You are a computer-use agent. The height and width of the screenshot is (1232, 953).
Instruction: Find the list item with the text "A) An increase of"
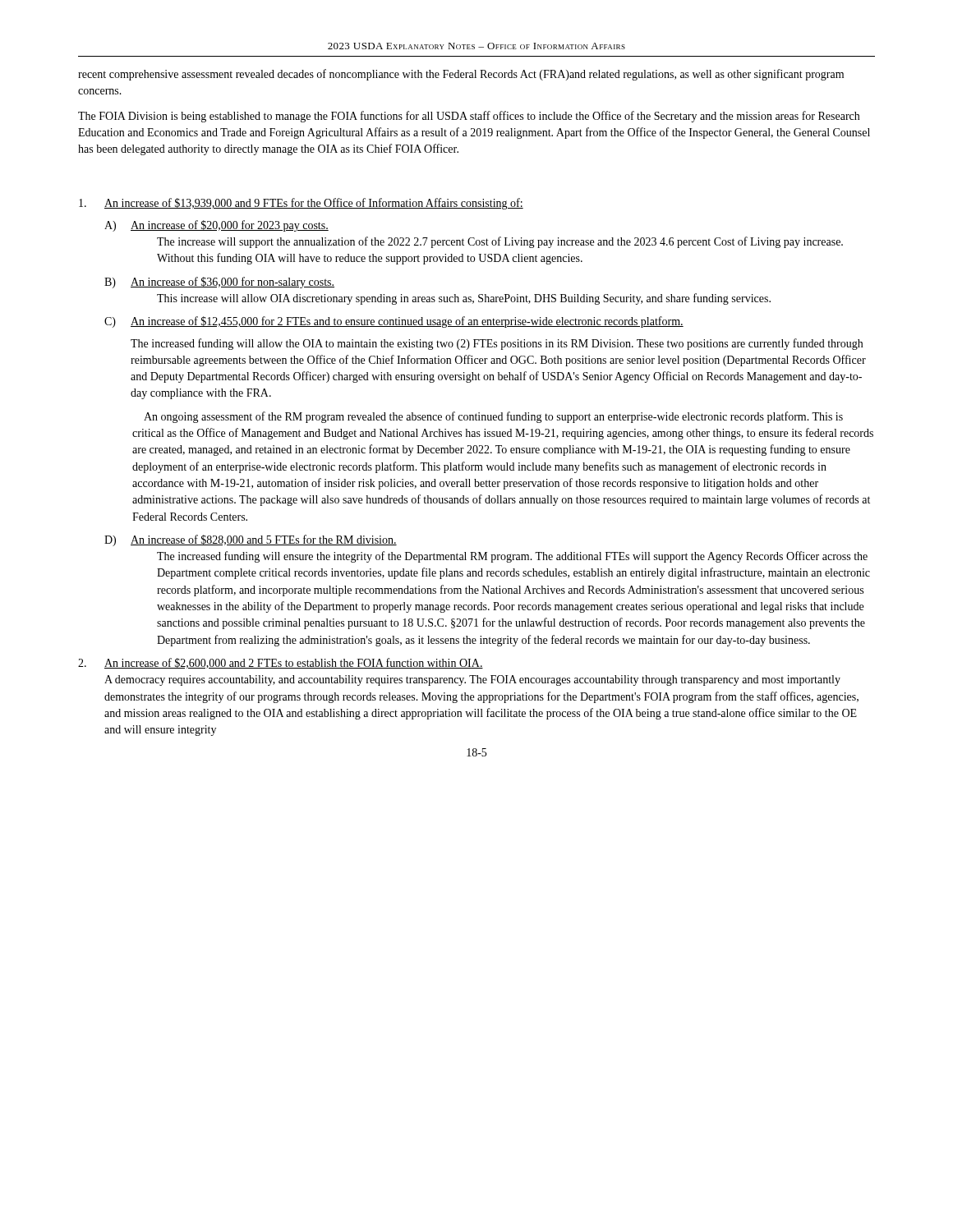click(x=490, y=242)
